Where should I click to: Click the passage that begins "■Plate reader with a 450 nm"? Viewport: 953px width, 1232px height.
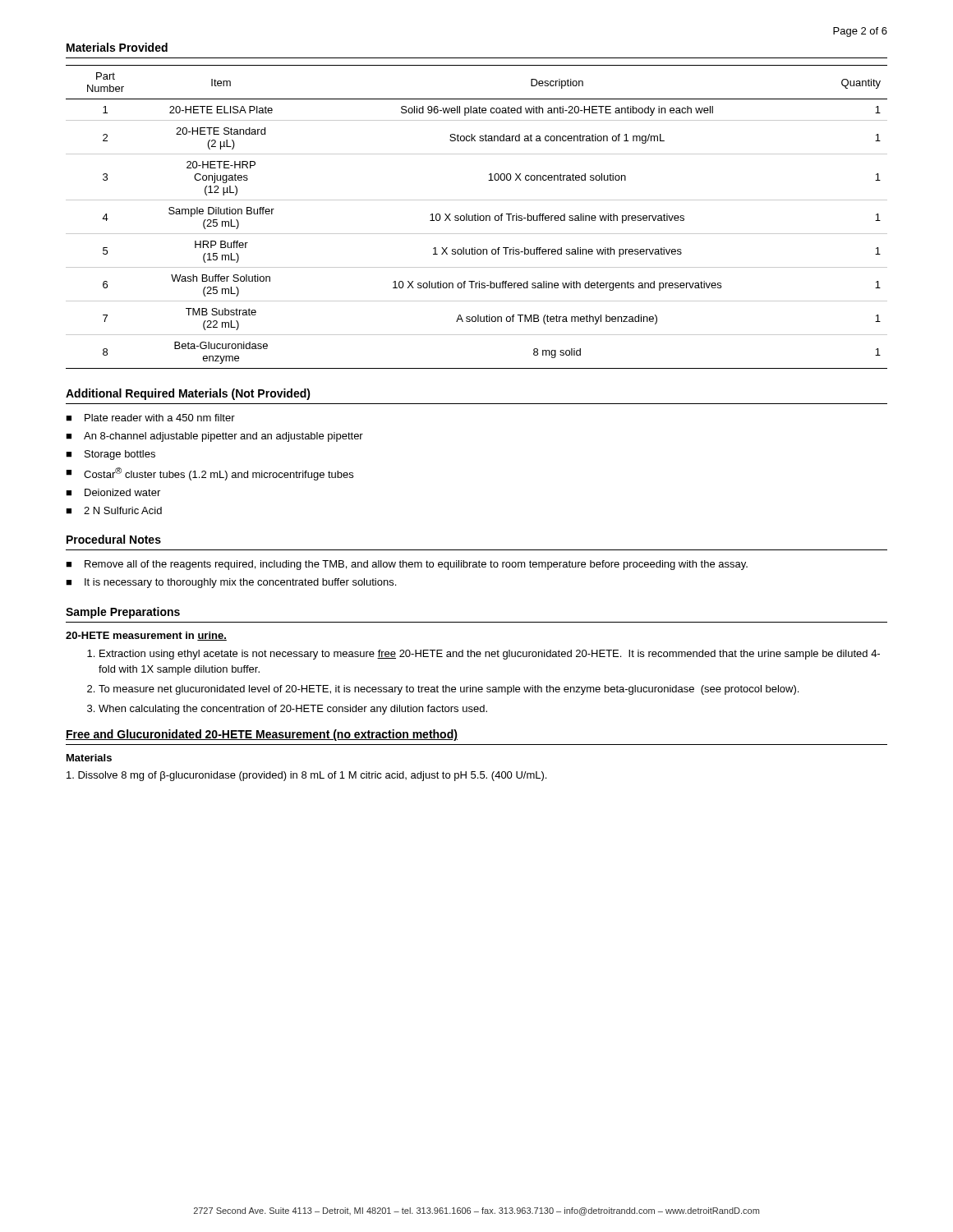[150, 418]
